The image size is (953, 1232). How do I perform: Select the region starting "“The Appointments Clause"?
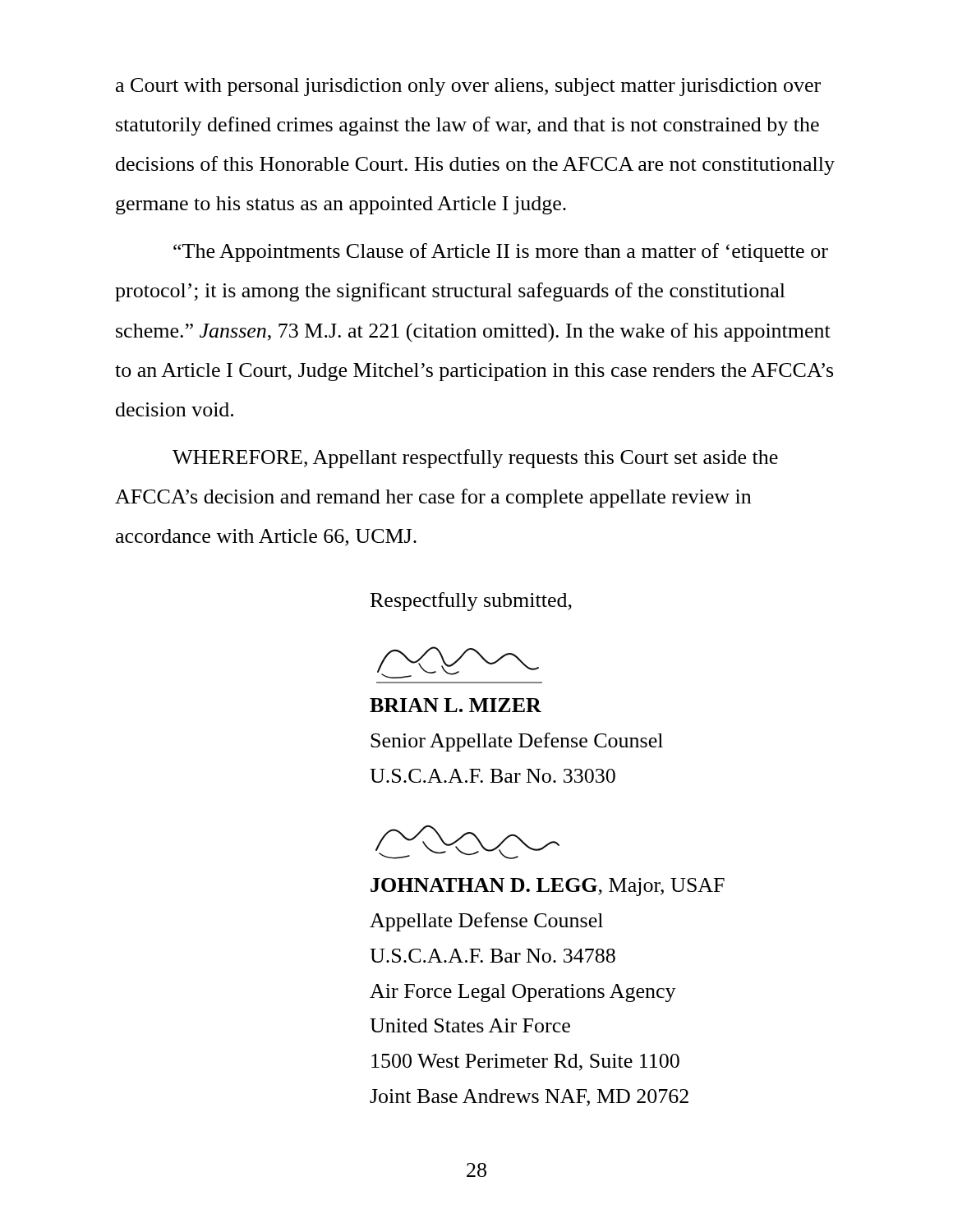[x=475, y=330]
